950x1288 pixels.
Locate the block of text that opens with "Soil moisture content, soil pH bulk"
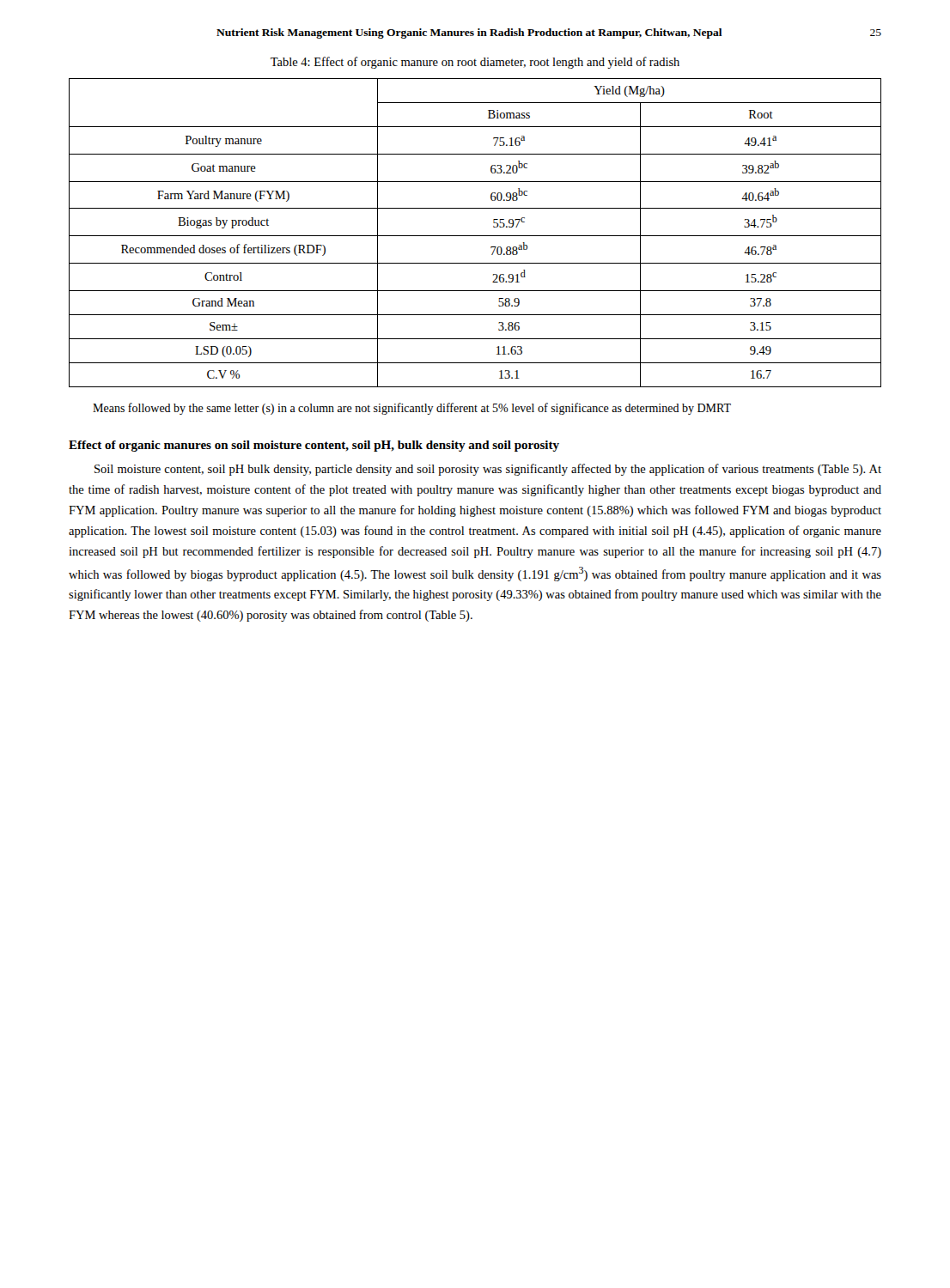475,542
